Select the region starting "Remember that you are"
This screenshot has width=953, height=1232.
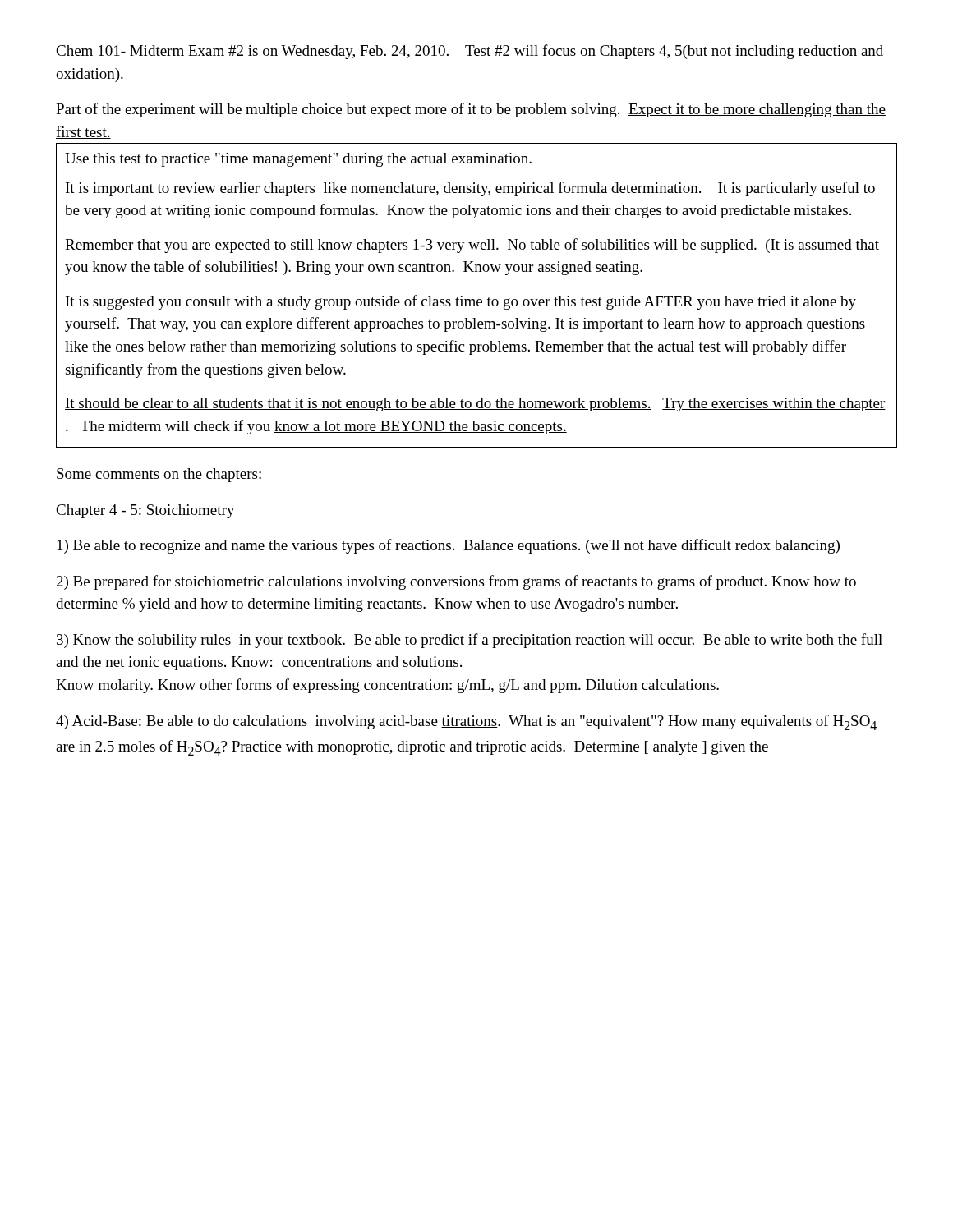pyautogui.click(x=476, y=256)
